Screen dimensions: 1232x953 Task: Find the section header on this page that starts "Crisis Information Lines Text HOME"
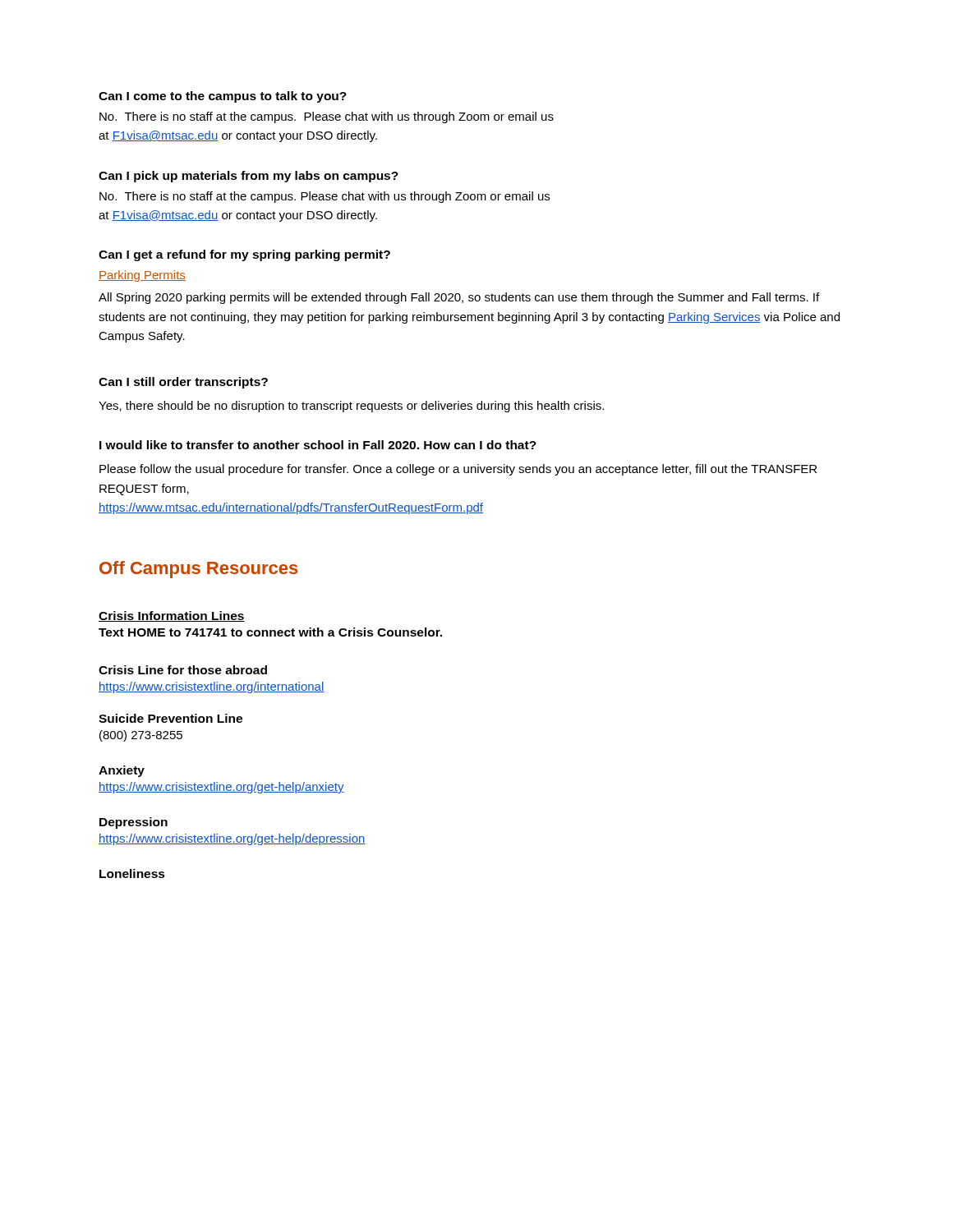coord(172,616)
